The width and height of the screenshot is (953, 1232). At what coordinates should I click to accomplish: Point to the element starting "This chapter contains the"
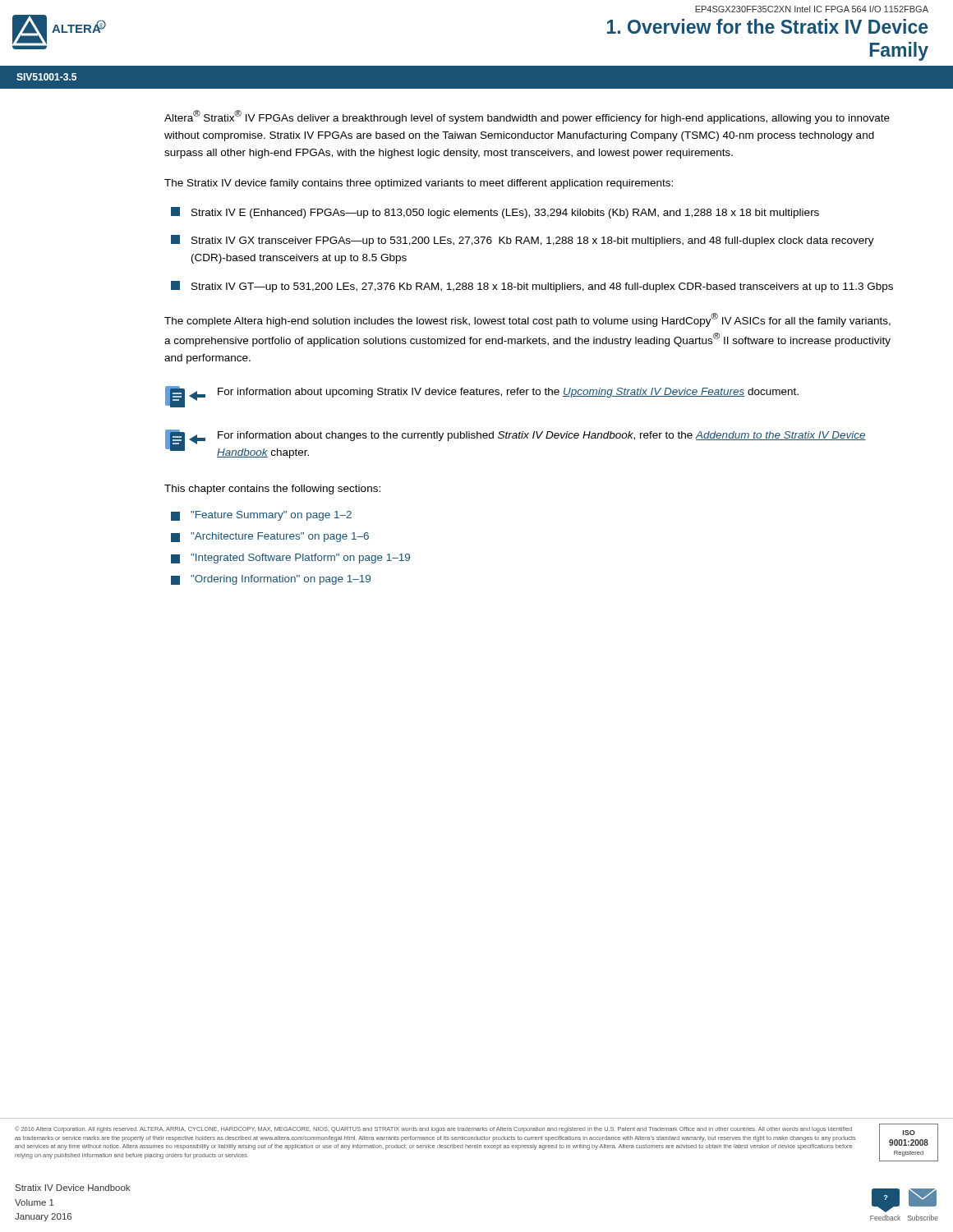click(x=273, y=488)
